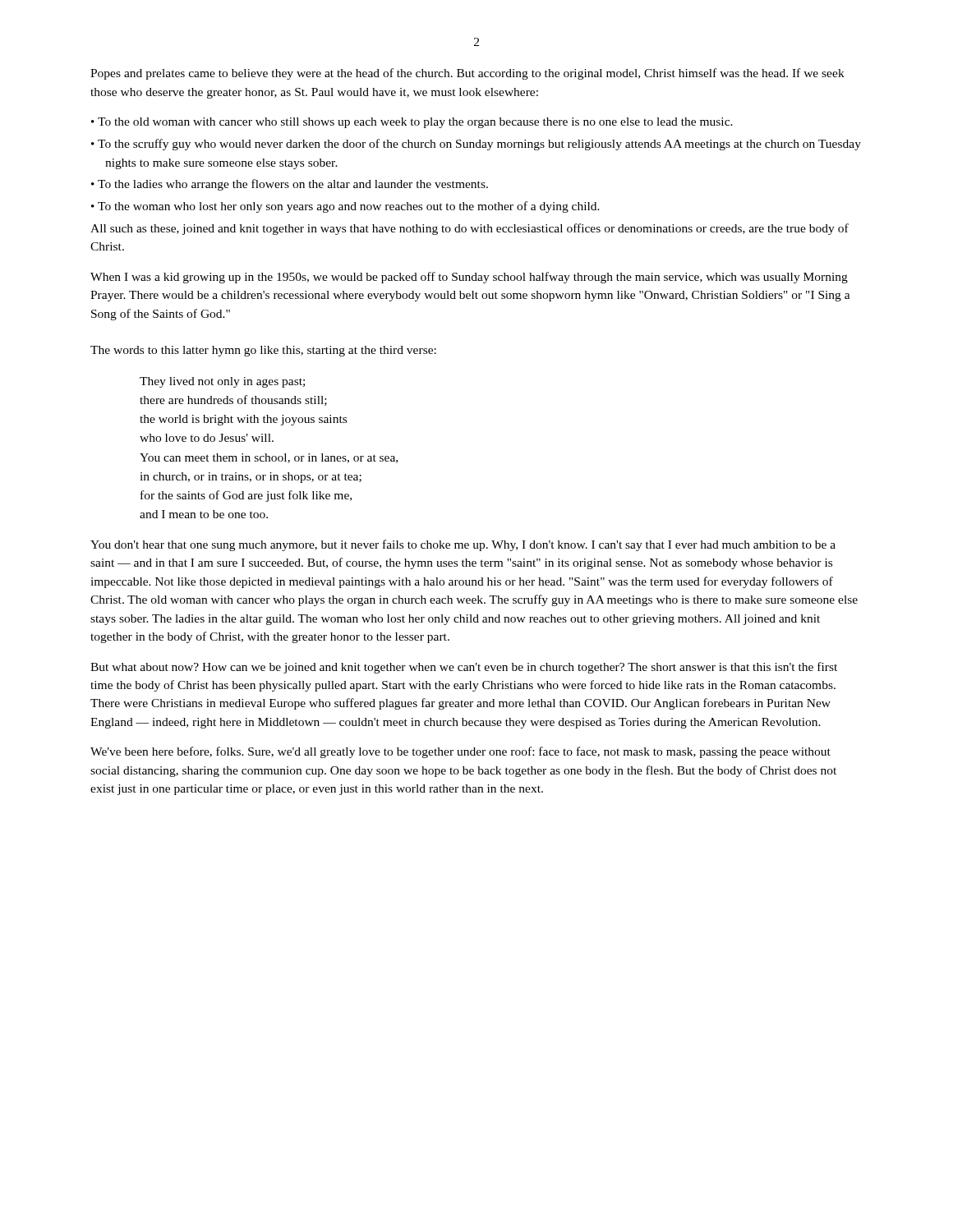The height and width of the screenshot is (1232, 953).
Task: Select the text block that reads "You don't hear that"
Action: pyautogui.click(x=476, y=591)
